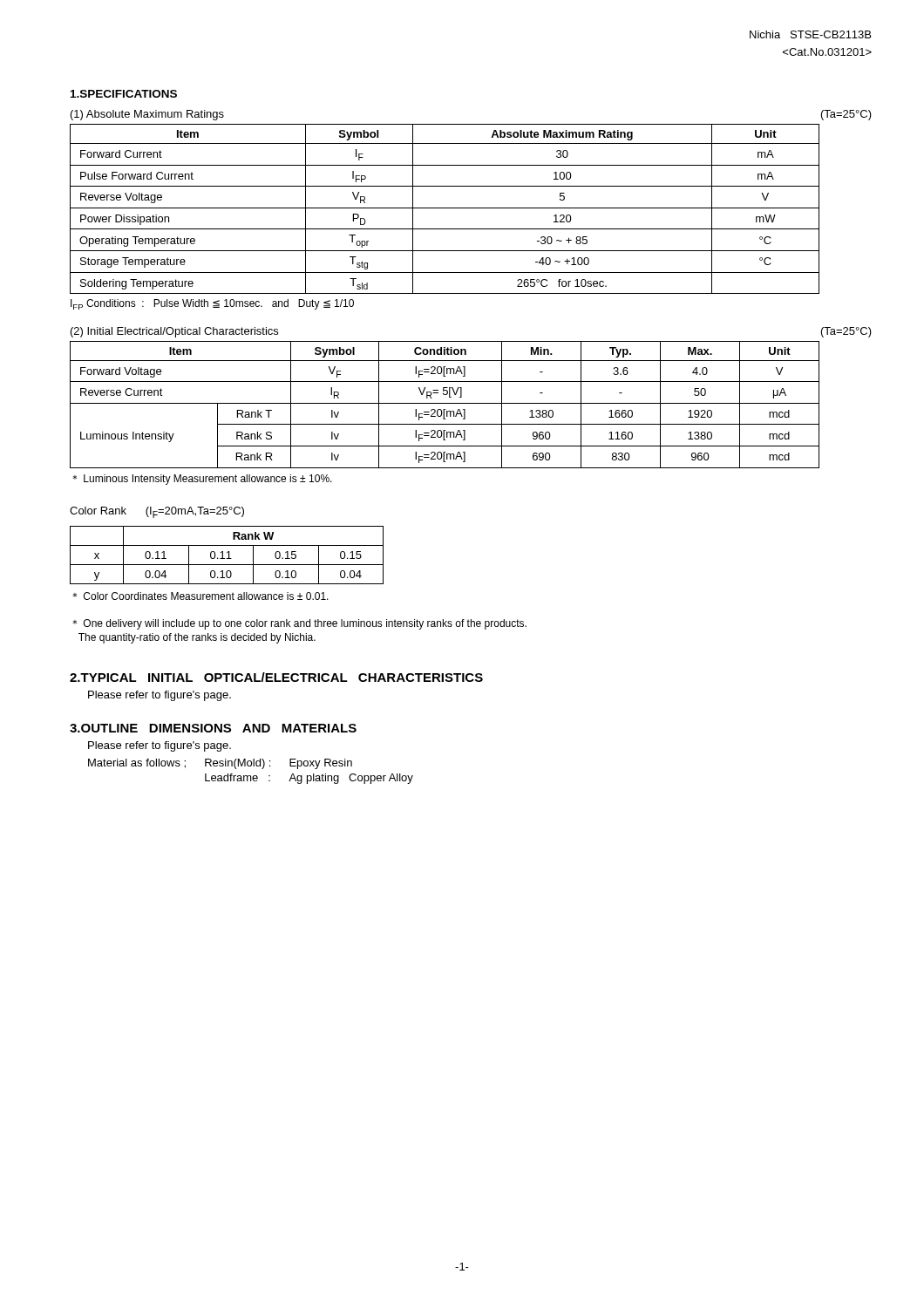924x1308 pixels.
Task: Locate the text block containing "Material as follows ; Resin(Mold) : Epoxy"
Action: click(250, 770)
